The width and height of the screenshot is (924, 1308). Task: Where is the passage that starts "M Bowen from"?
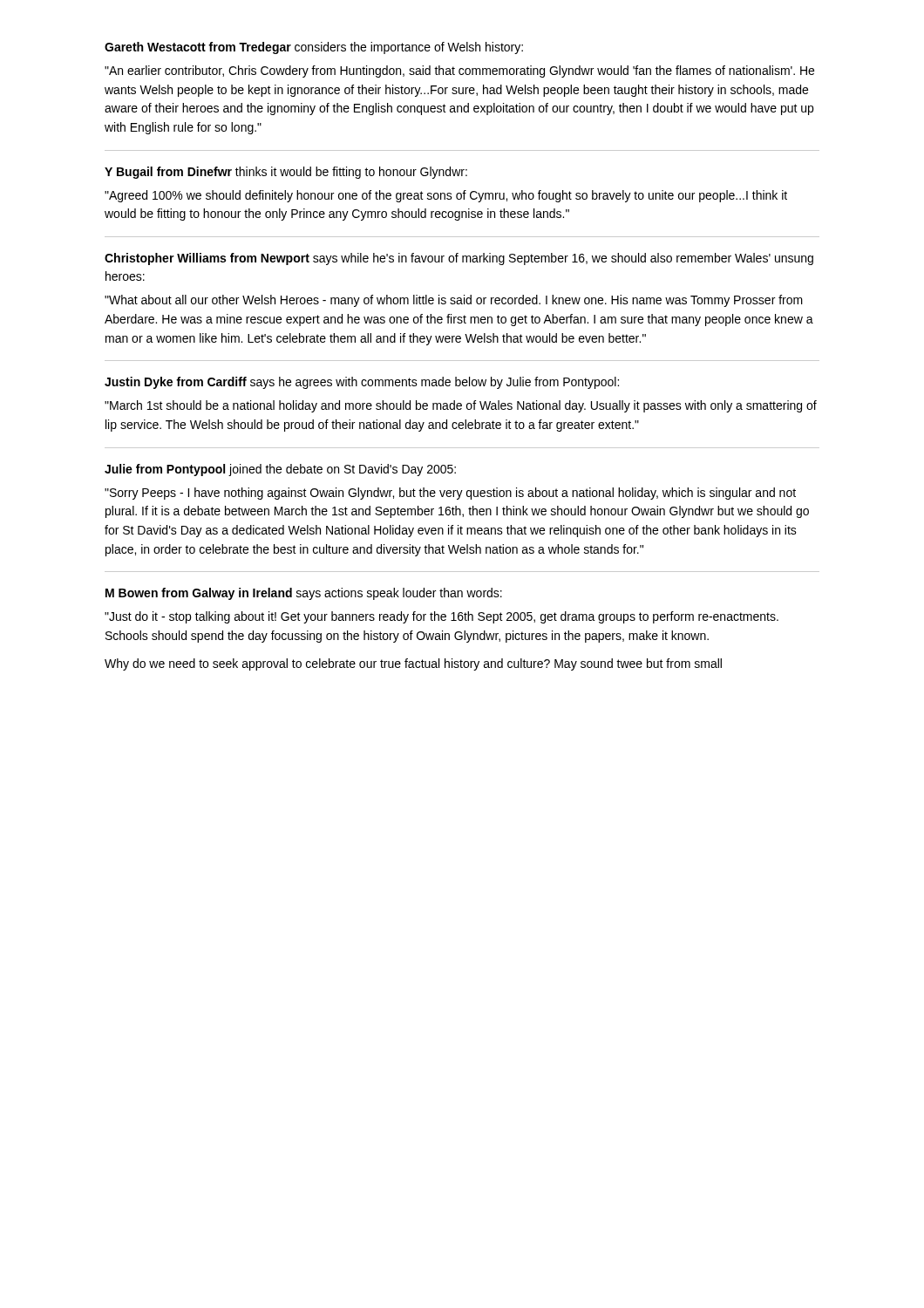click(462, 629)
